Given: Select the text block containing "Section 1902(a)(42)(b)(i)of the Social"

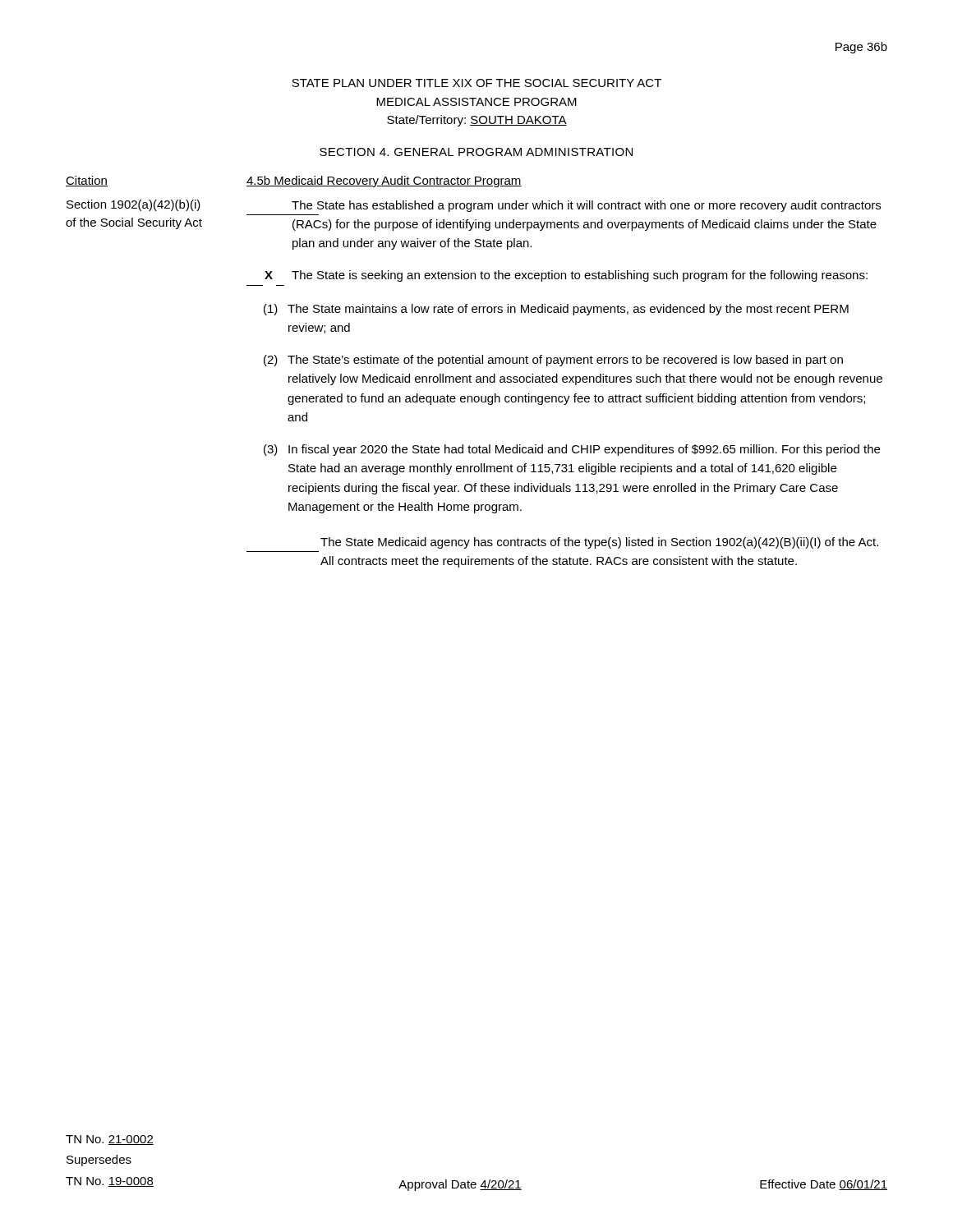Looking at the screenshot, I should click(x=134, y=213).
